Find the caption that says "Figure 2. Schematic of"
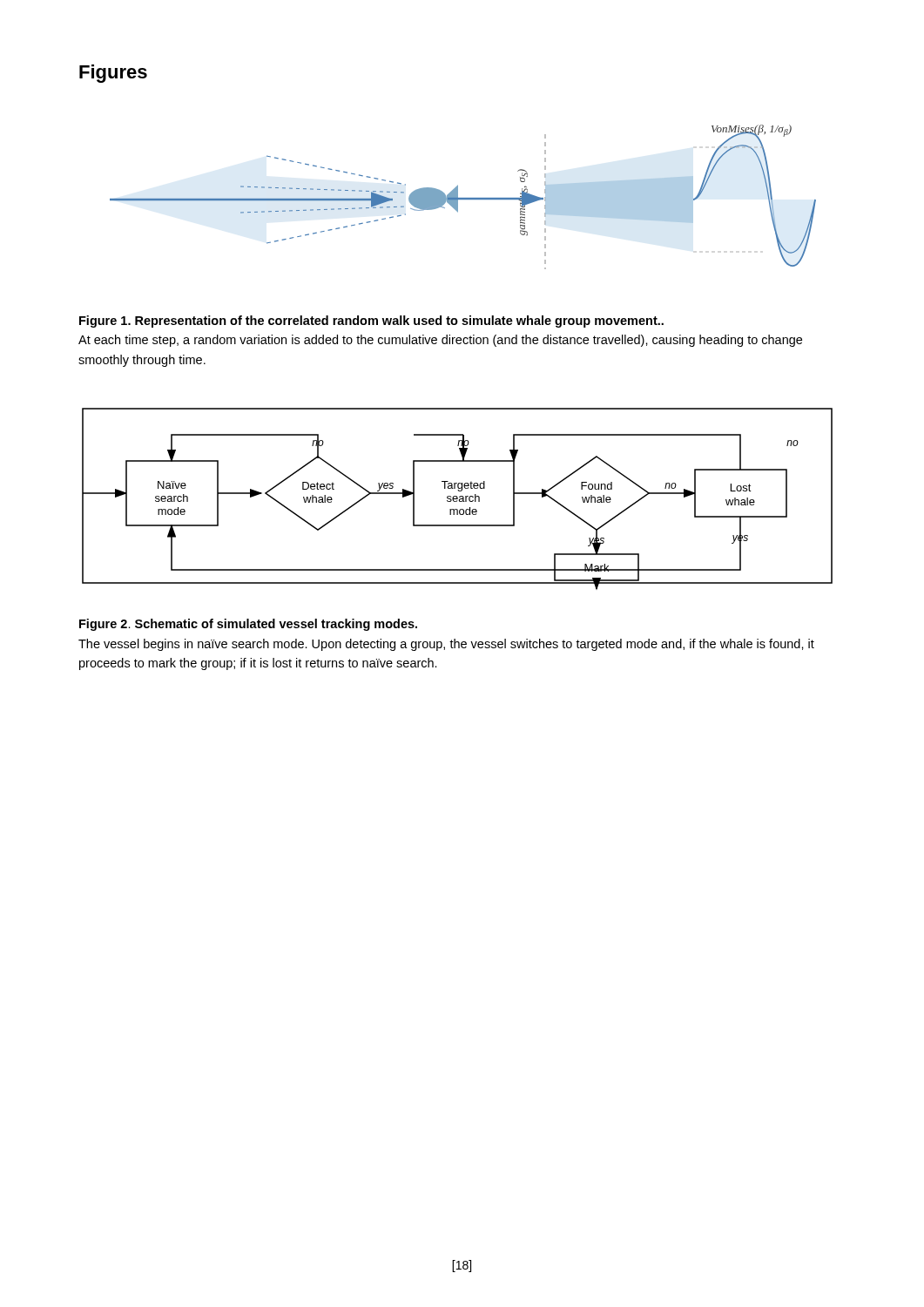The image size is (924, 1307). pyautogui.click(x=446, y=644)
